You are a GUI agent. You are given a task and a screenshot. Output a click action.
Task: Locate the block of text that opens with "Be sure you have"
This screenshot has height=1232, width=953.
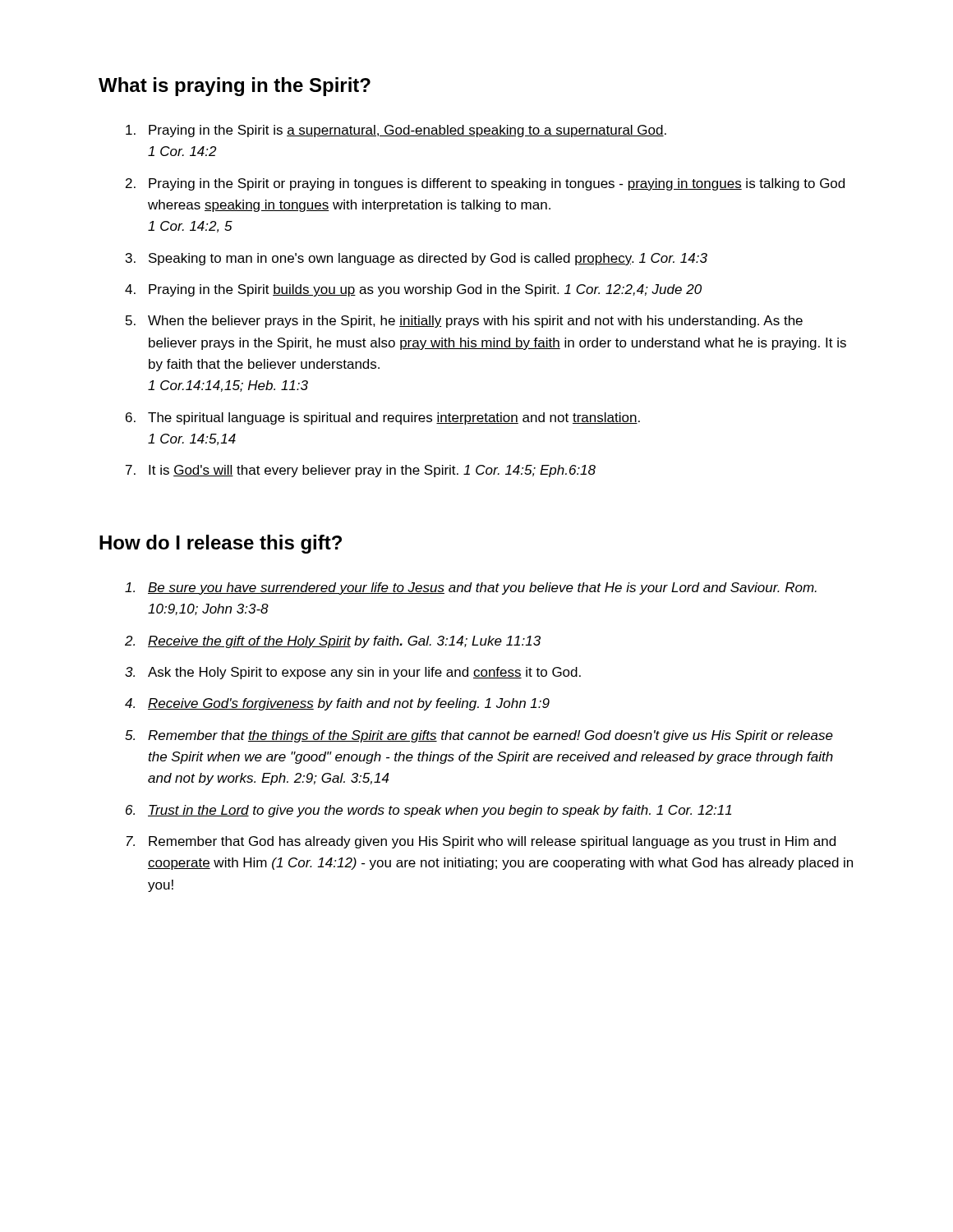[x=501, y=599]
